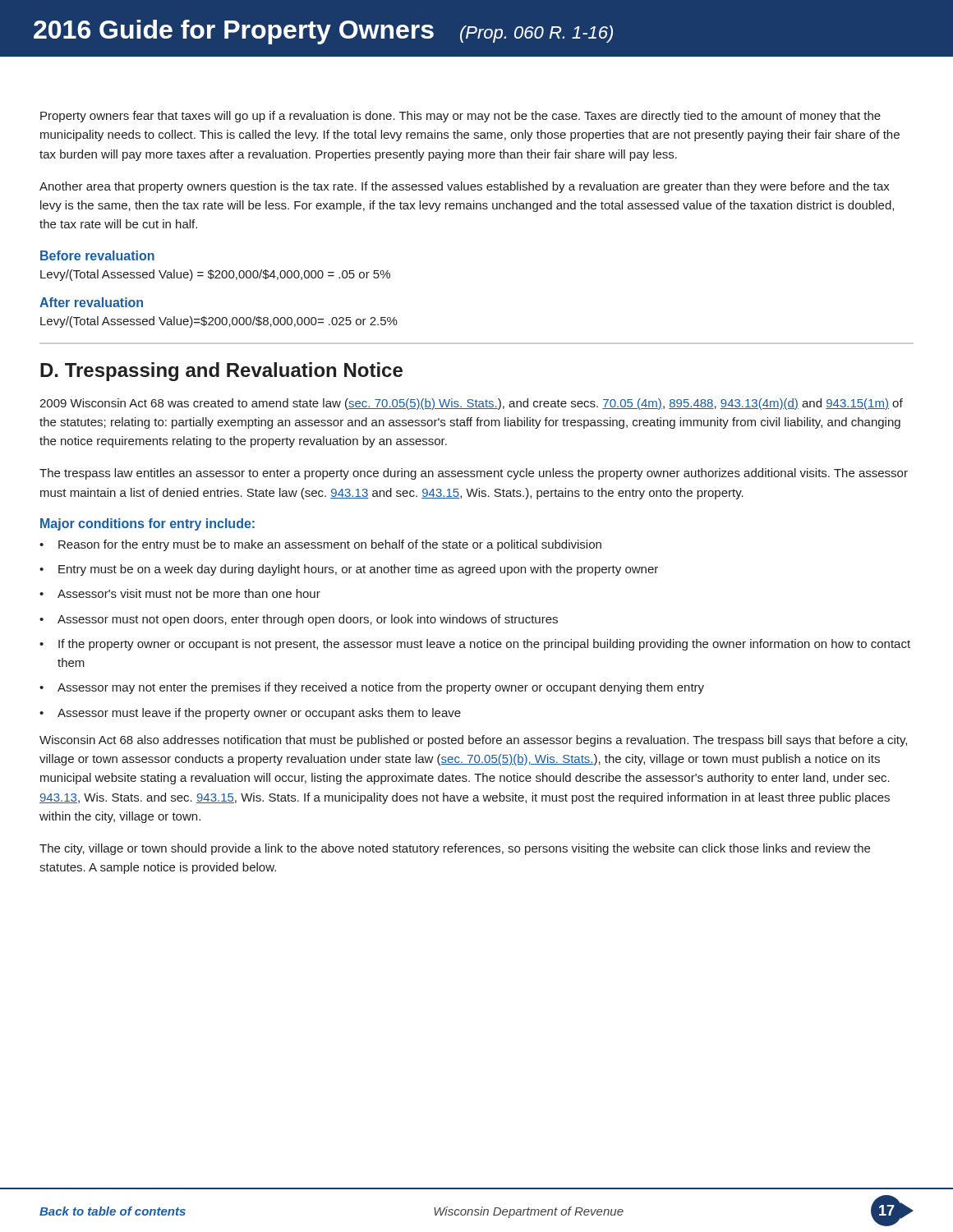The image size is (953, 1232).
Task: Find the block on this page that starts "The trespass law entitles an"
Action: 474,482
